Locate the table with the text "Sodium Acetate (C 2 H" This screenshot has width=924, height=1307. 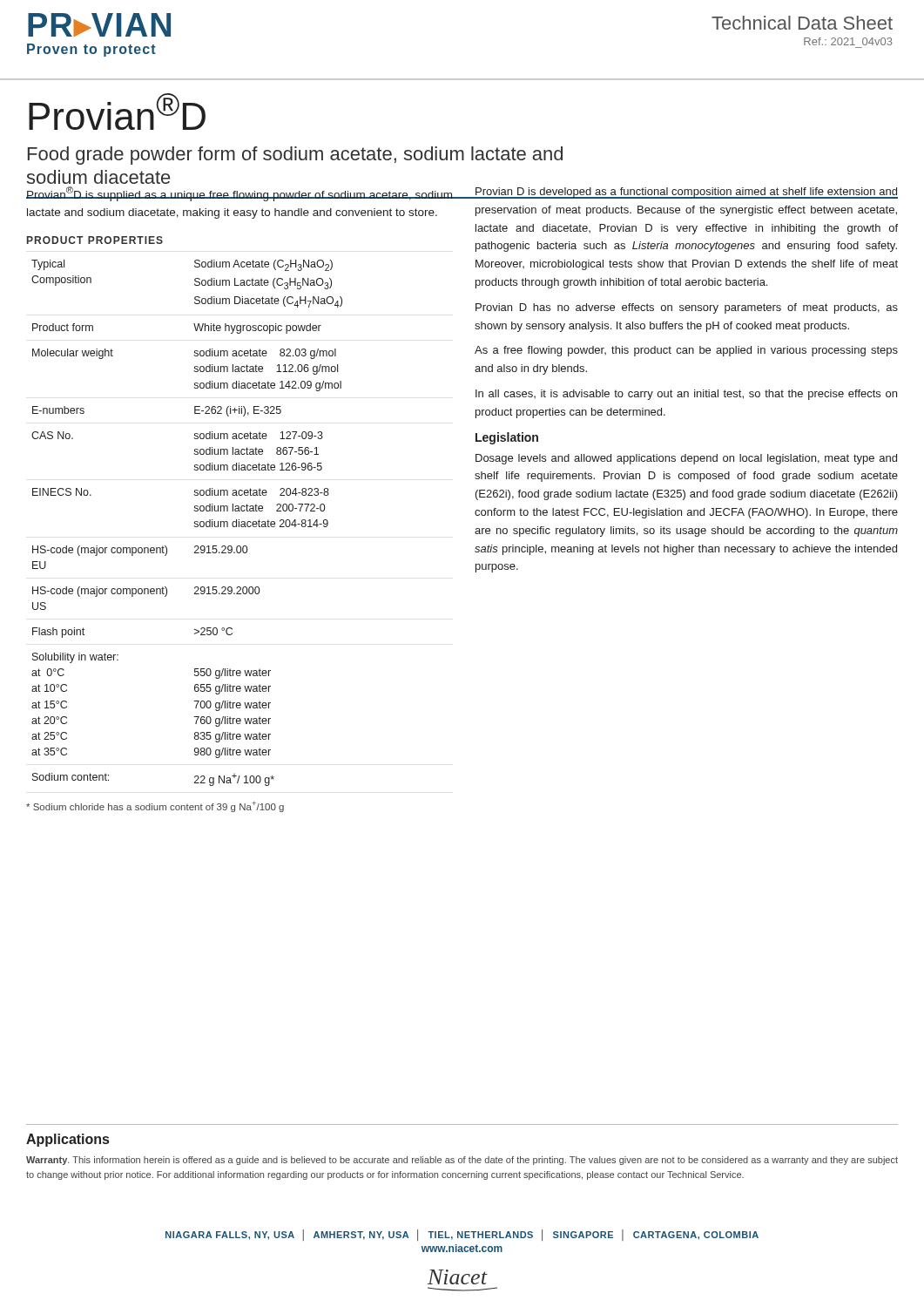[x=240, y=522]
